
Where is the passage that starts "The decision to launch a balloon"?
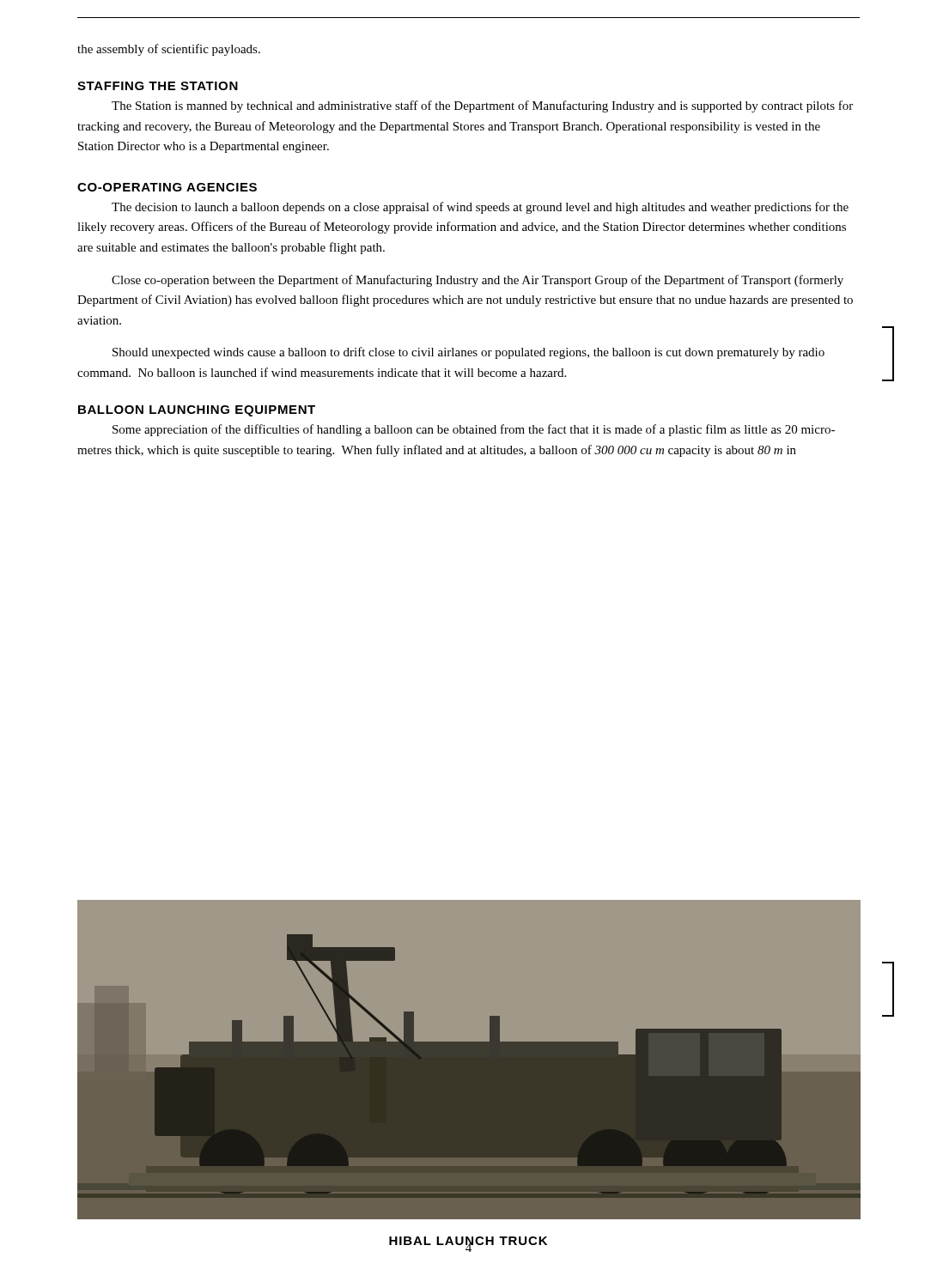[468, 228]
